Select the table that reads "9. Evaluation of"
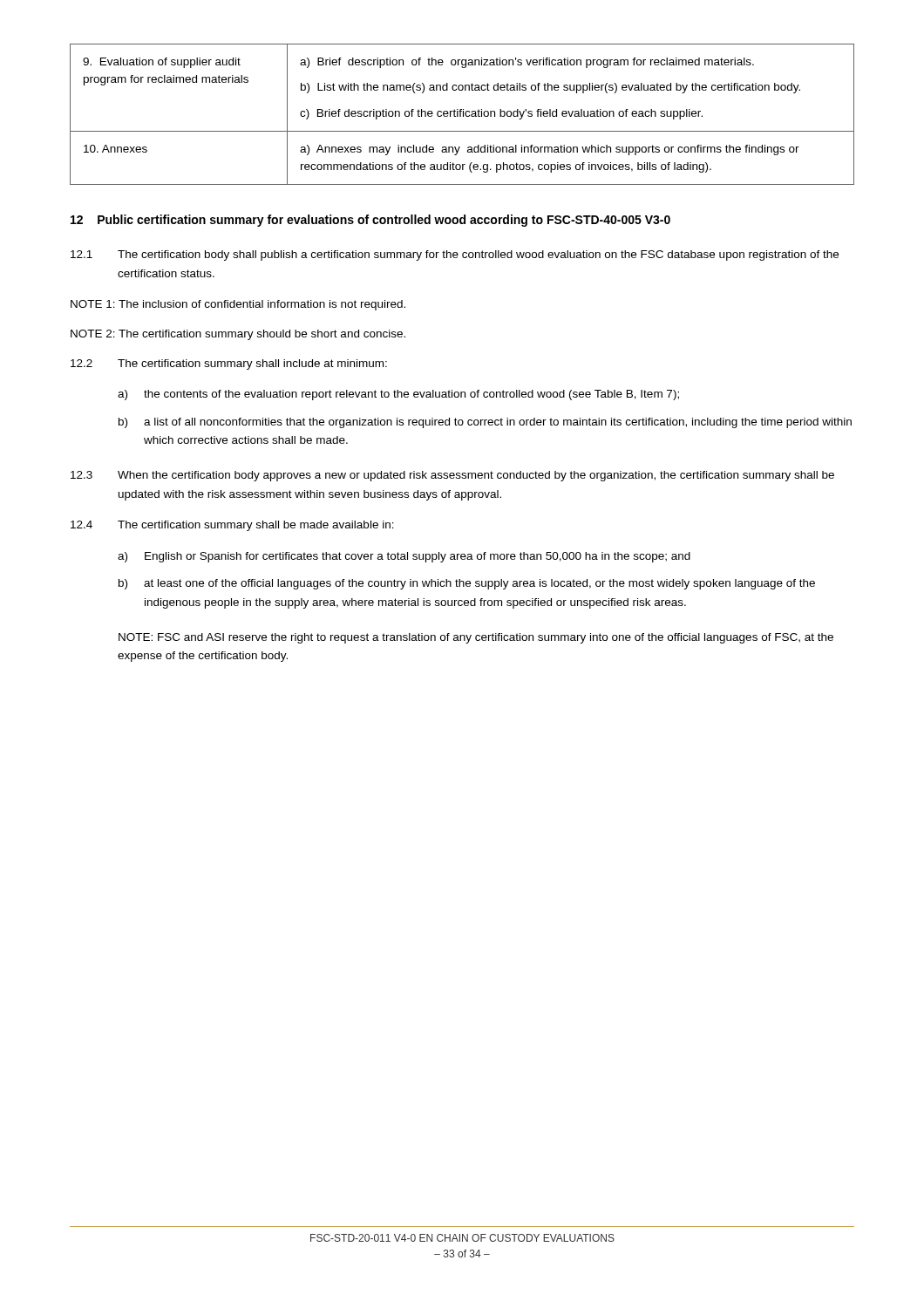The image size is (924, 1308). coord(462,114)
